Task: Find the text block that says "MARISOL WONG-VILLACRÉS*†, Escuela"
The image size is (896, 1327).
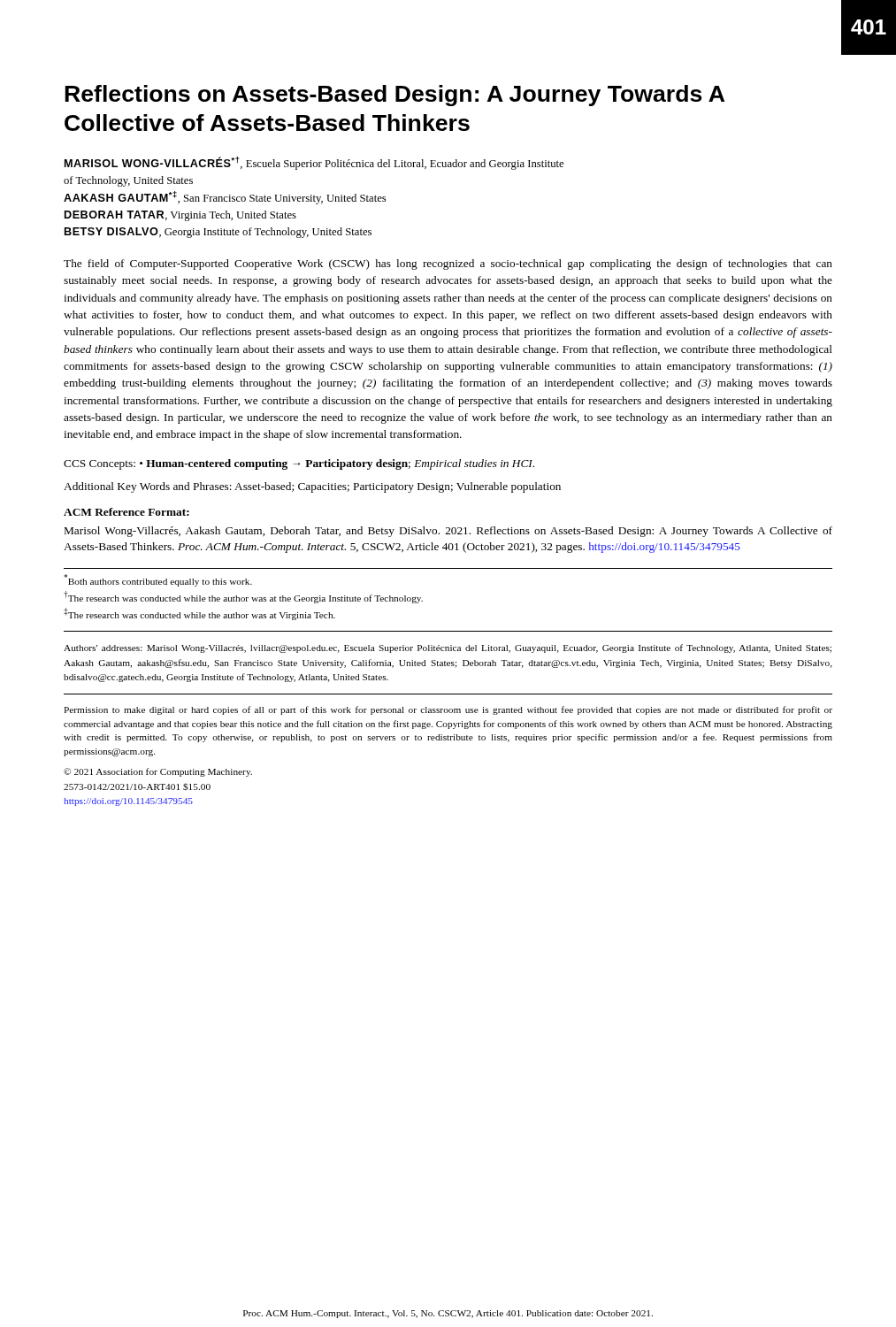Action: coord(314,163)
